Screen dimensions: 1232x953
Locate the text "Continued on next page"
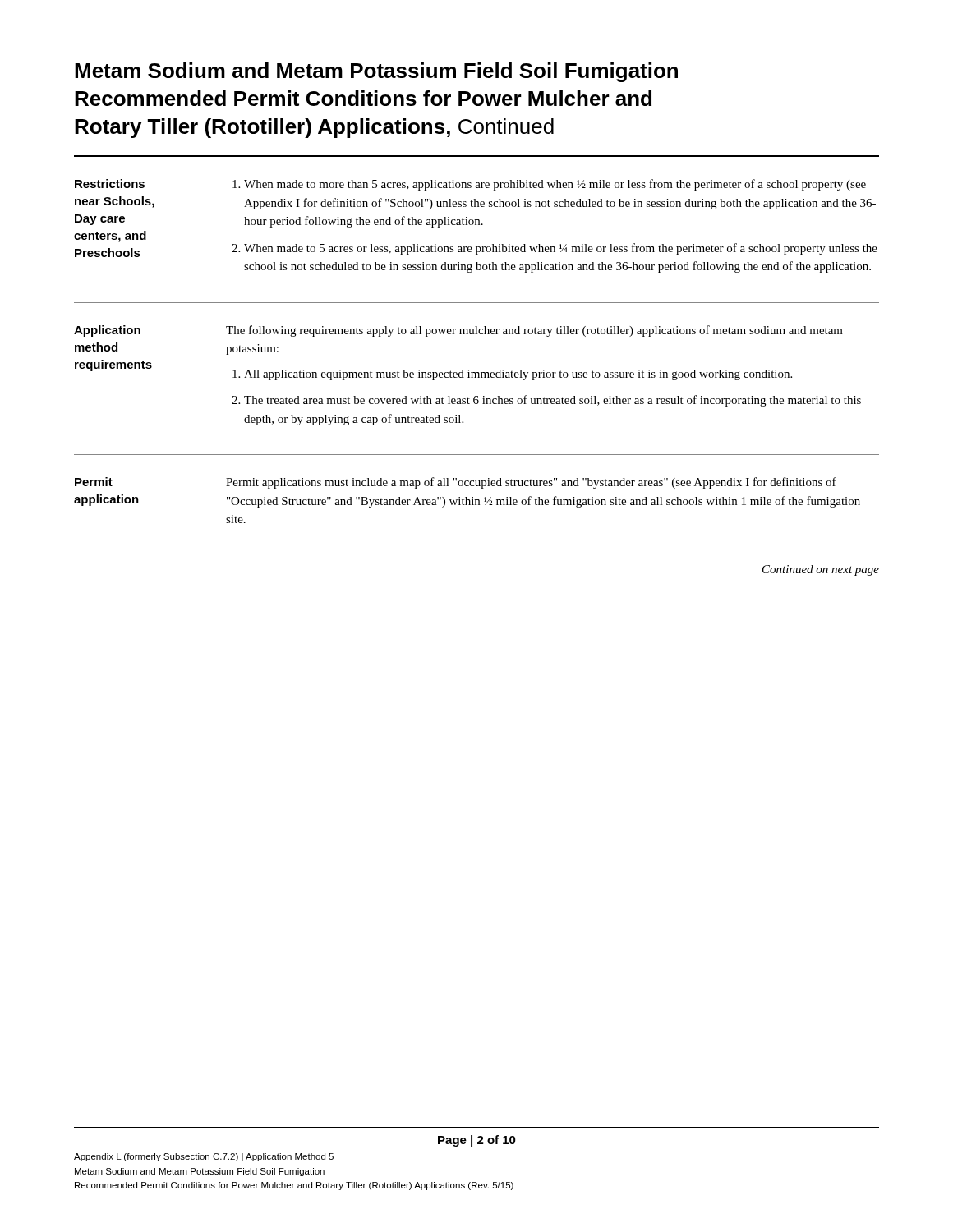click(x=820, y=569)
